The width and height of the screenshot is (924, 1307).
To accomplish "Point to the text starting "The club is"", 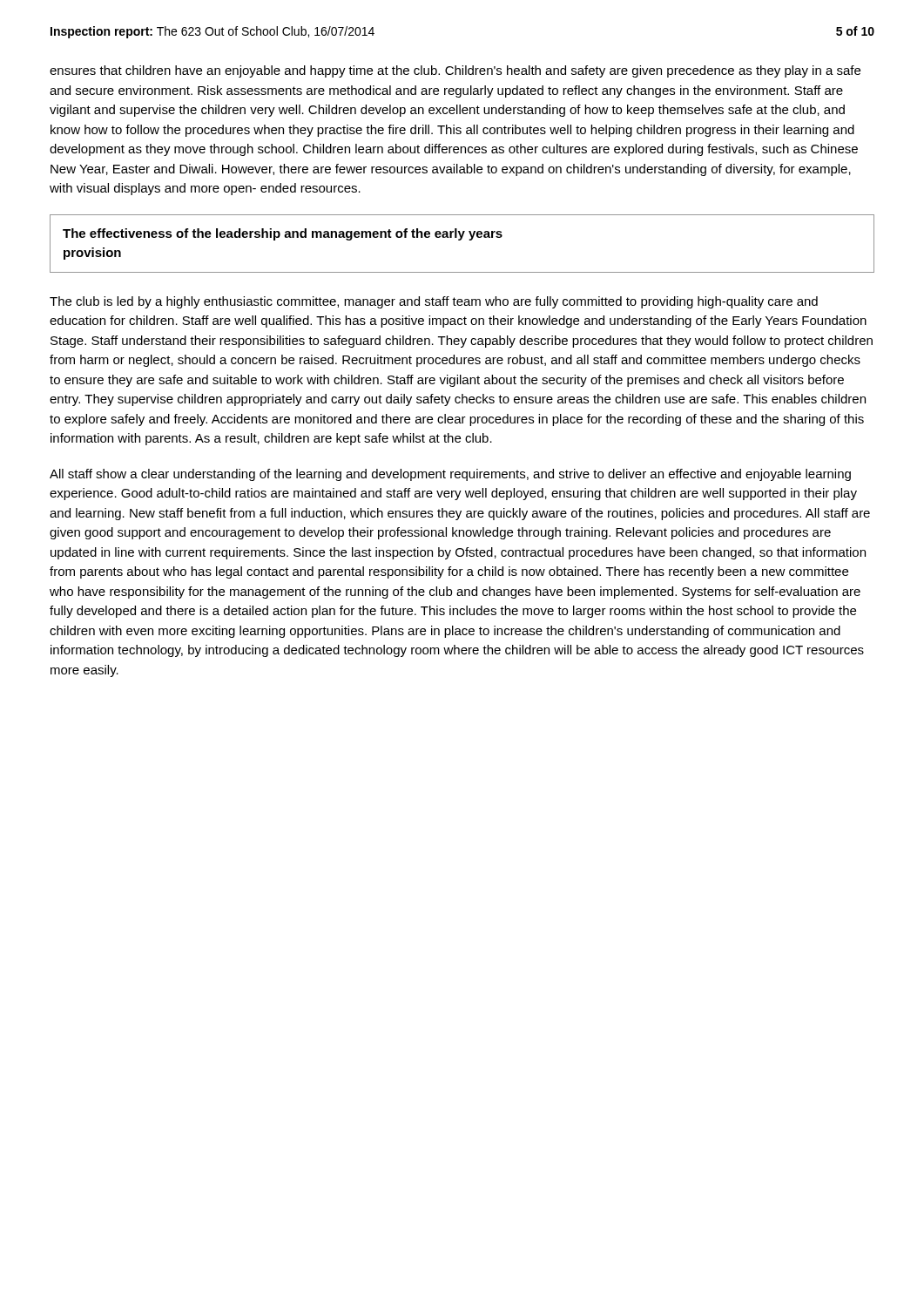I will click(x=461, y=369).
